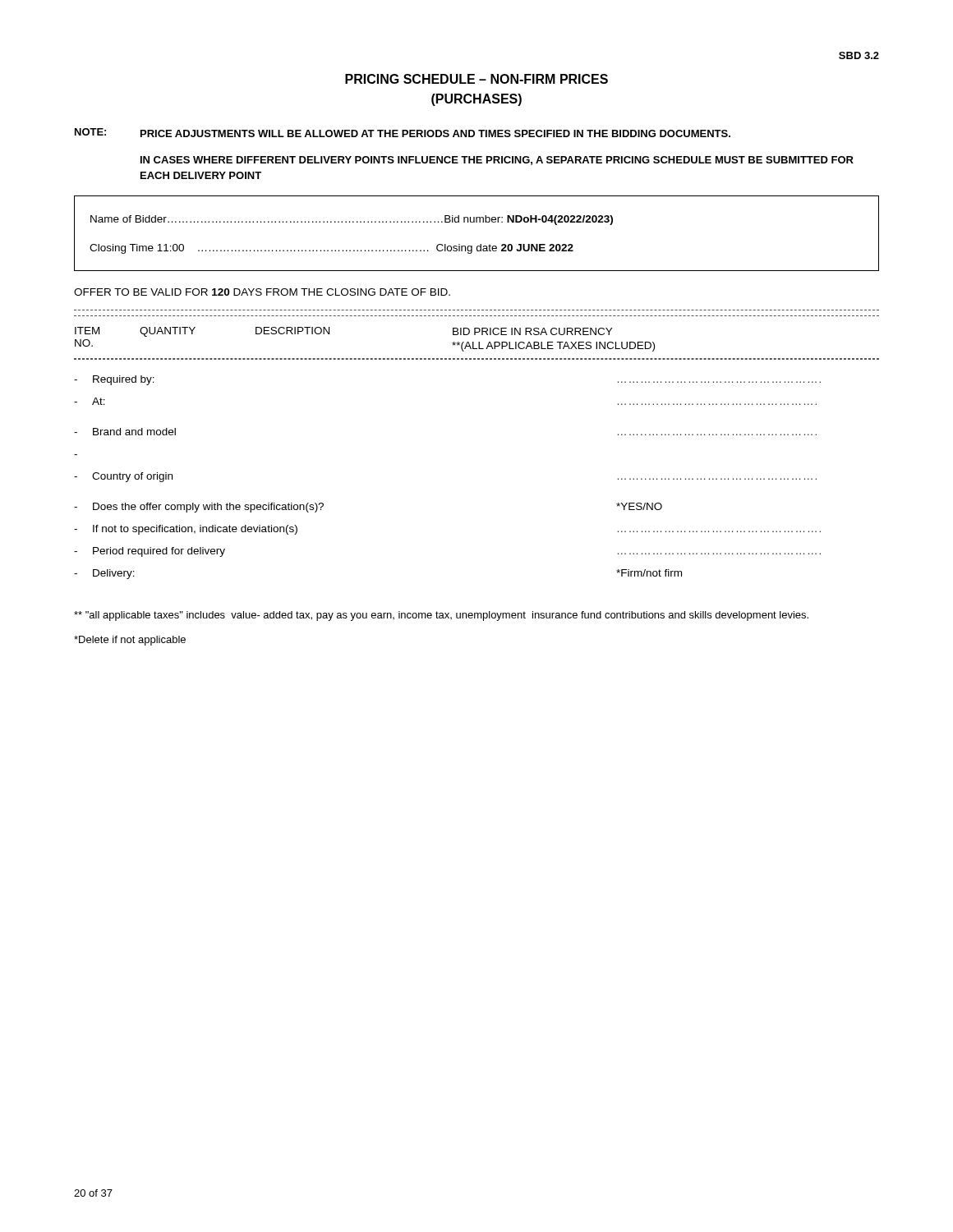Select the text starting ""all applicable taxes" includes value- added tax,"

coord(442,614)
